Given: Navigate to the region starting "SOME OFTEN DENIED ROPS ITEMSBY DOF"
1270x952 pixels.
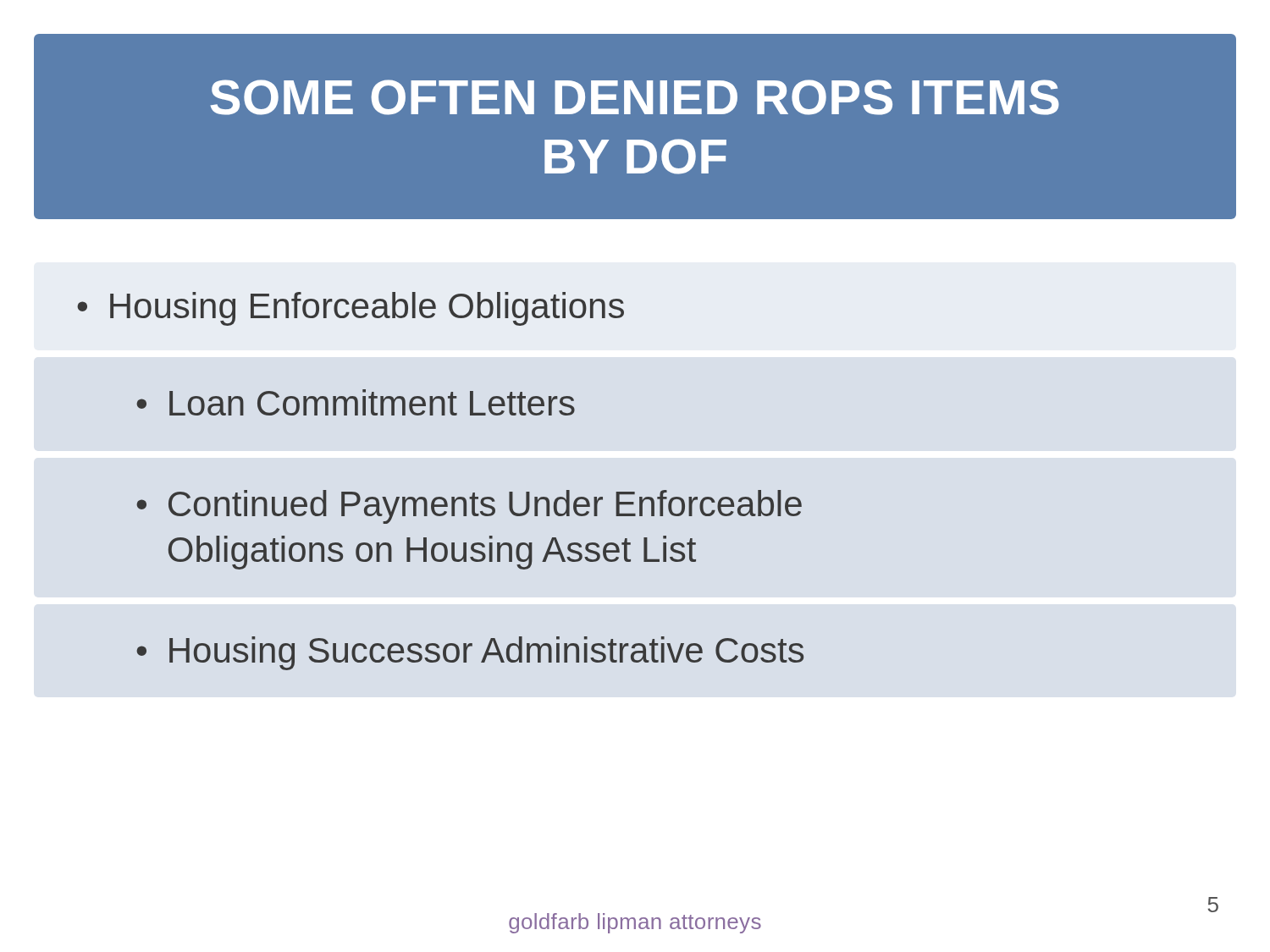Looking at the screenshot, I should (x=635, y=127).
